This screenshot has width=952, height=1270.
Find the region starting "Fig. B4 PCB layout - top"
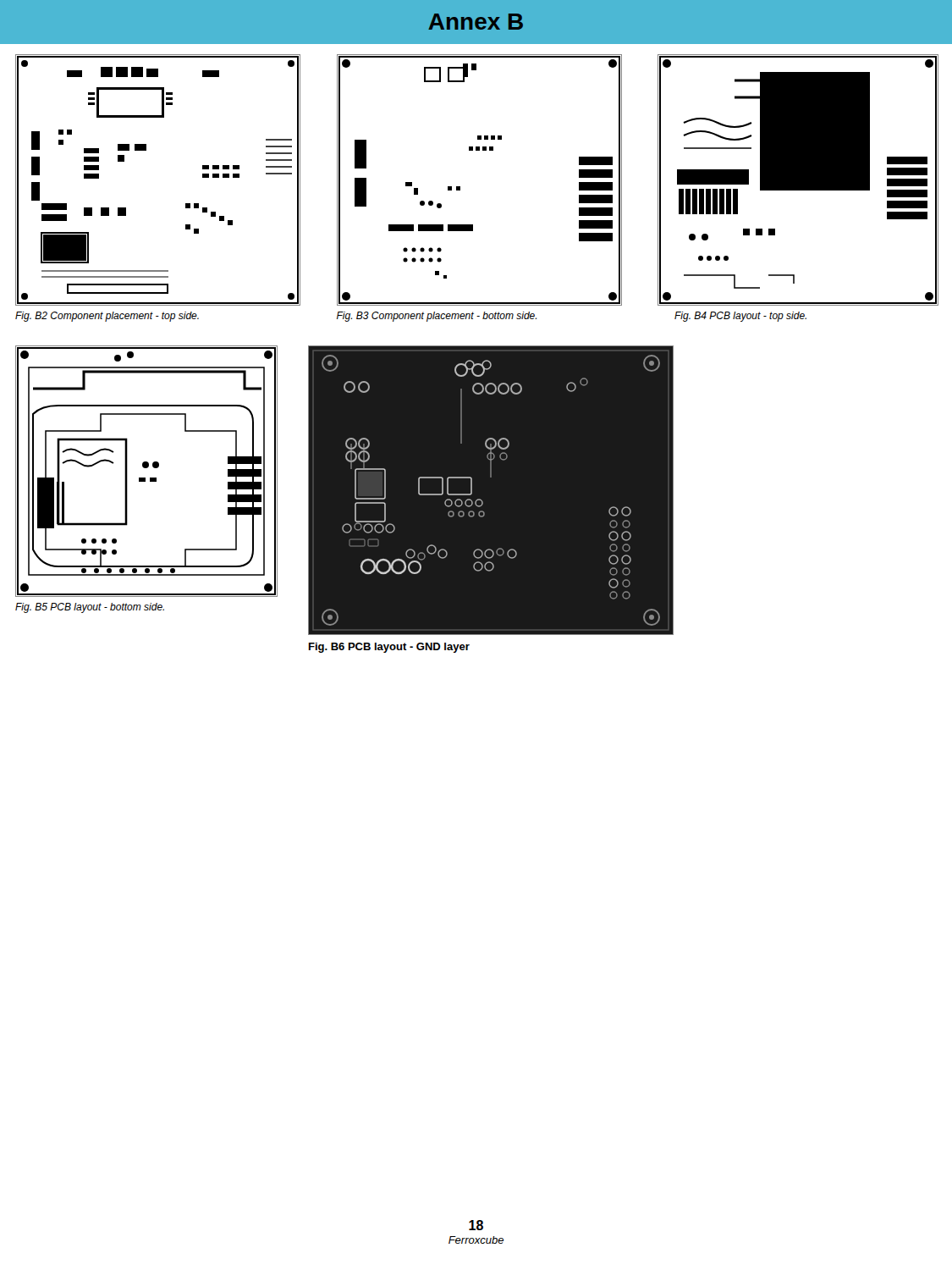point(741,316)
